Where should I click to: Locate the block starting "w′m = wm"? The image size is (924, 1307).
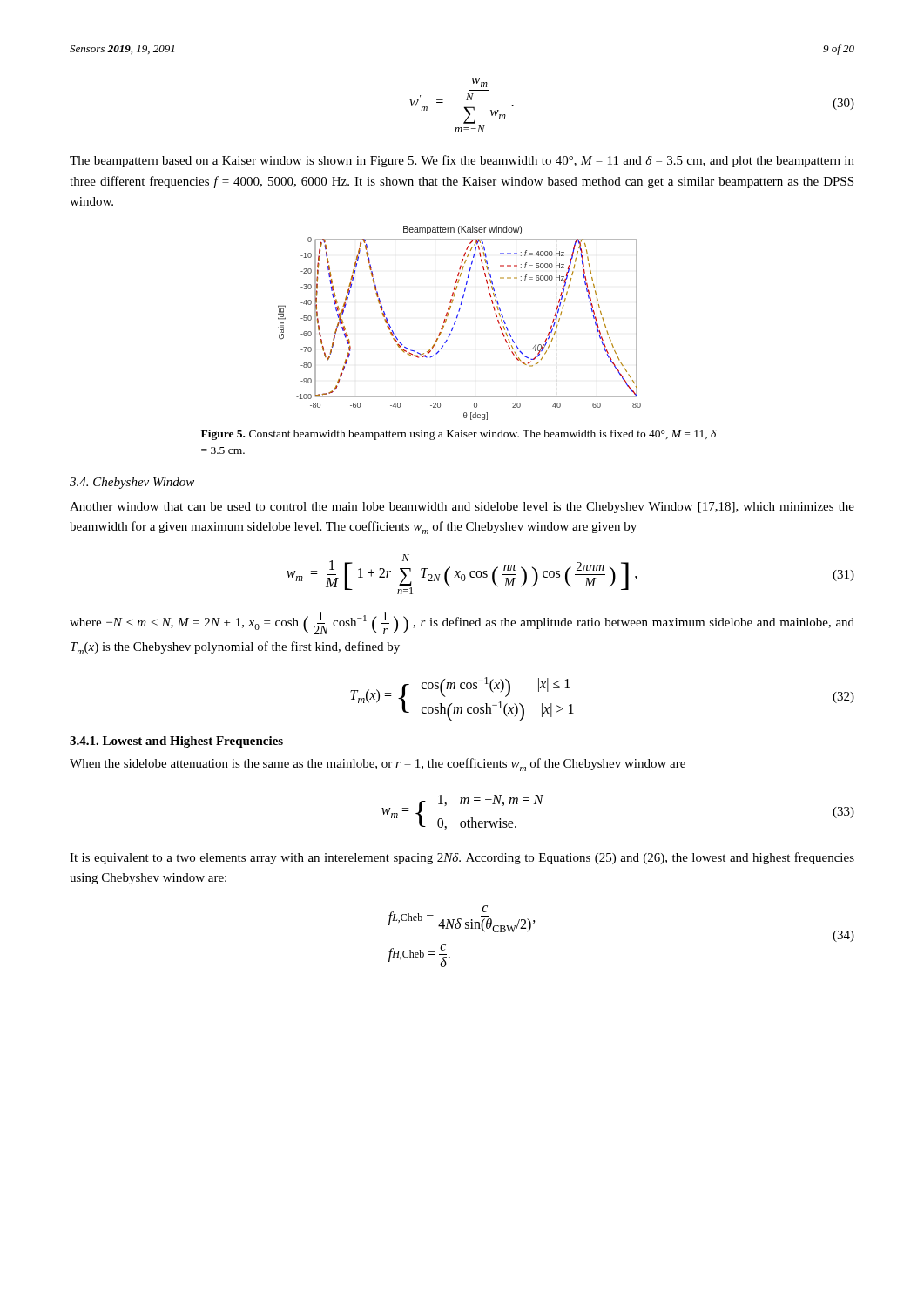[479, 82]
